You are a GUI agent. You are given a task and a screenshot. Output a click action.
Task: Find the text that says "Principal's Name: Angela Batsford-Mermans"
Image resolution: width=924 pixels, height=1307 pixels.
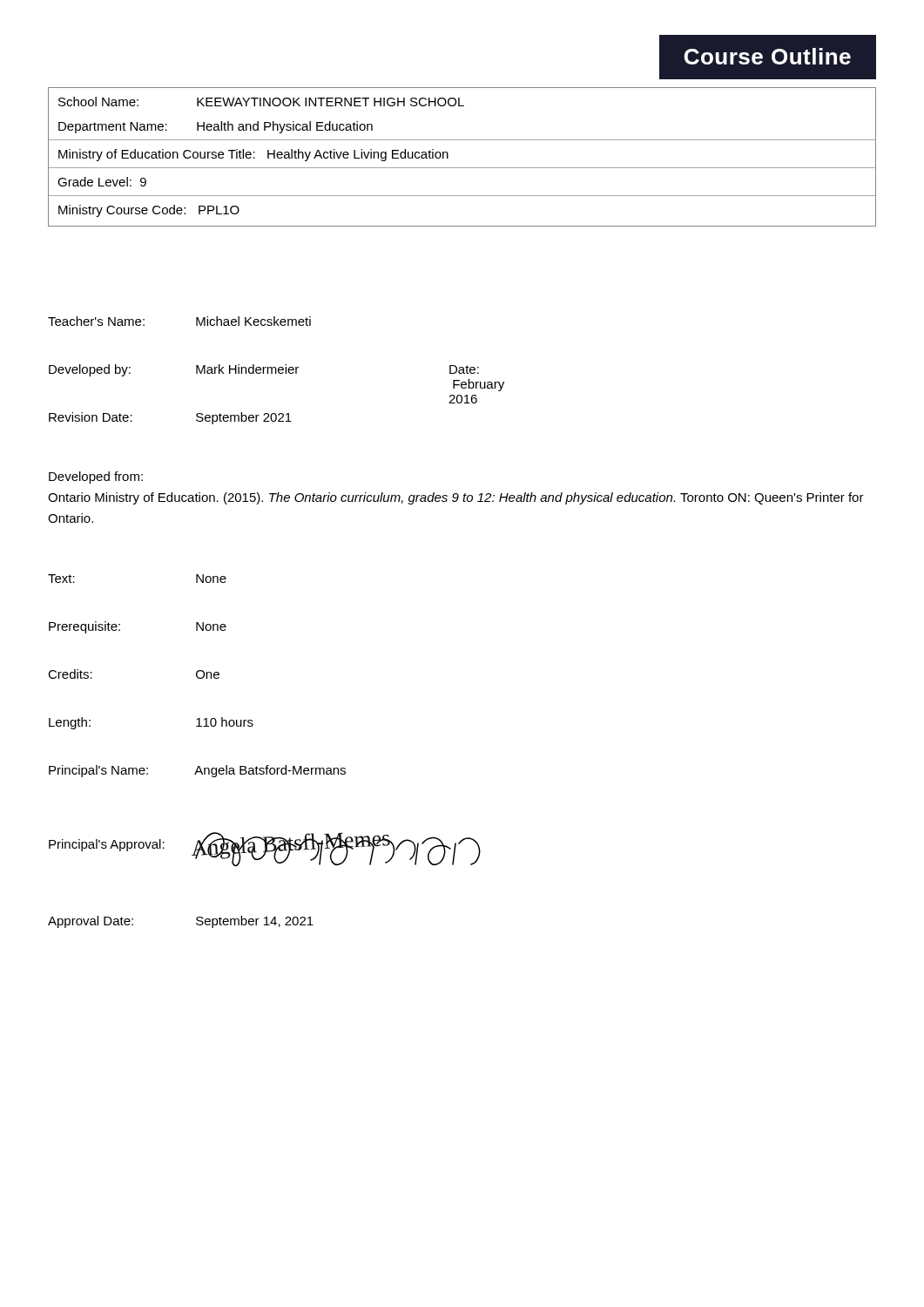197,770
